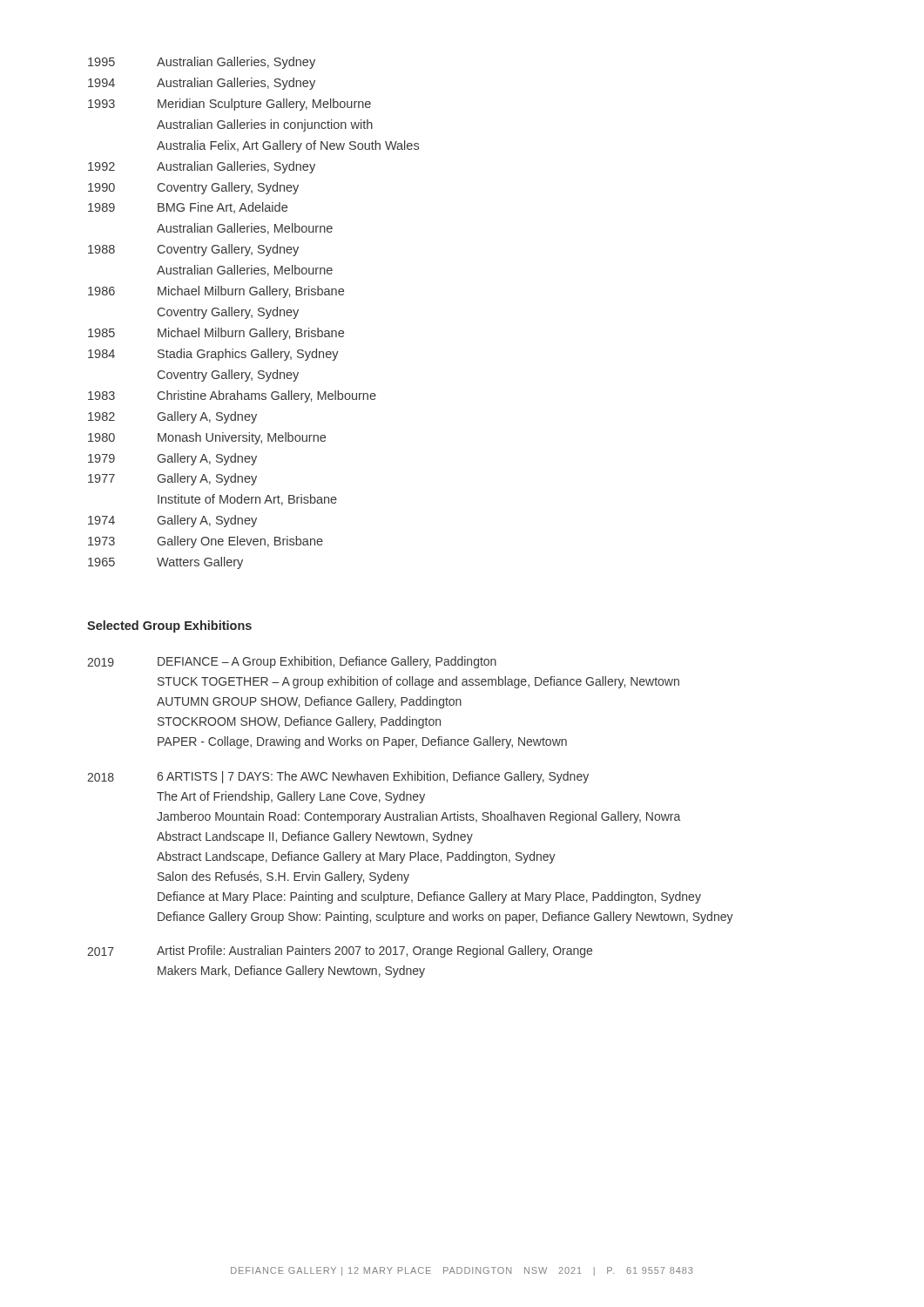
Task: Point to "1994 Australian Galleries, Sydney"
Action: click(x=202, y=84)
